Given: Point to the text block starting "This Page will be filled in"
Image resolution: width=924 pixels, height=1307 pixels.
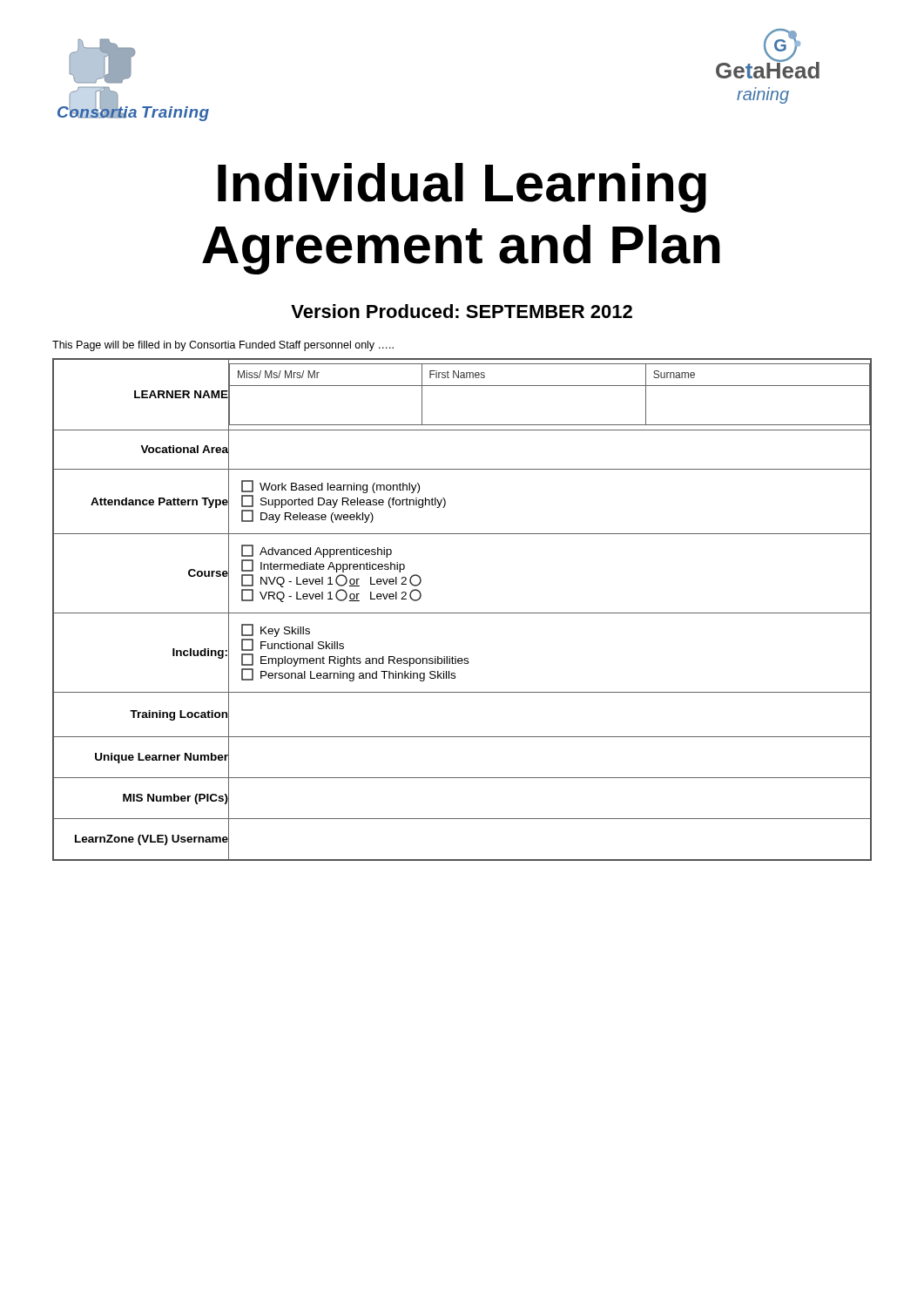Looking at the screenshot, I should click(x=223, y=345).
